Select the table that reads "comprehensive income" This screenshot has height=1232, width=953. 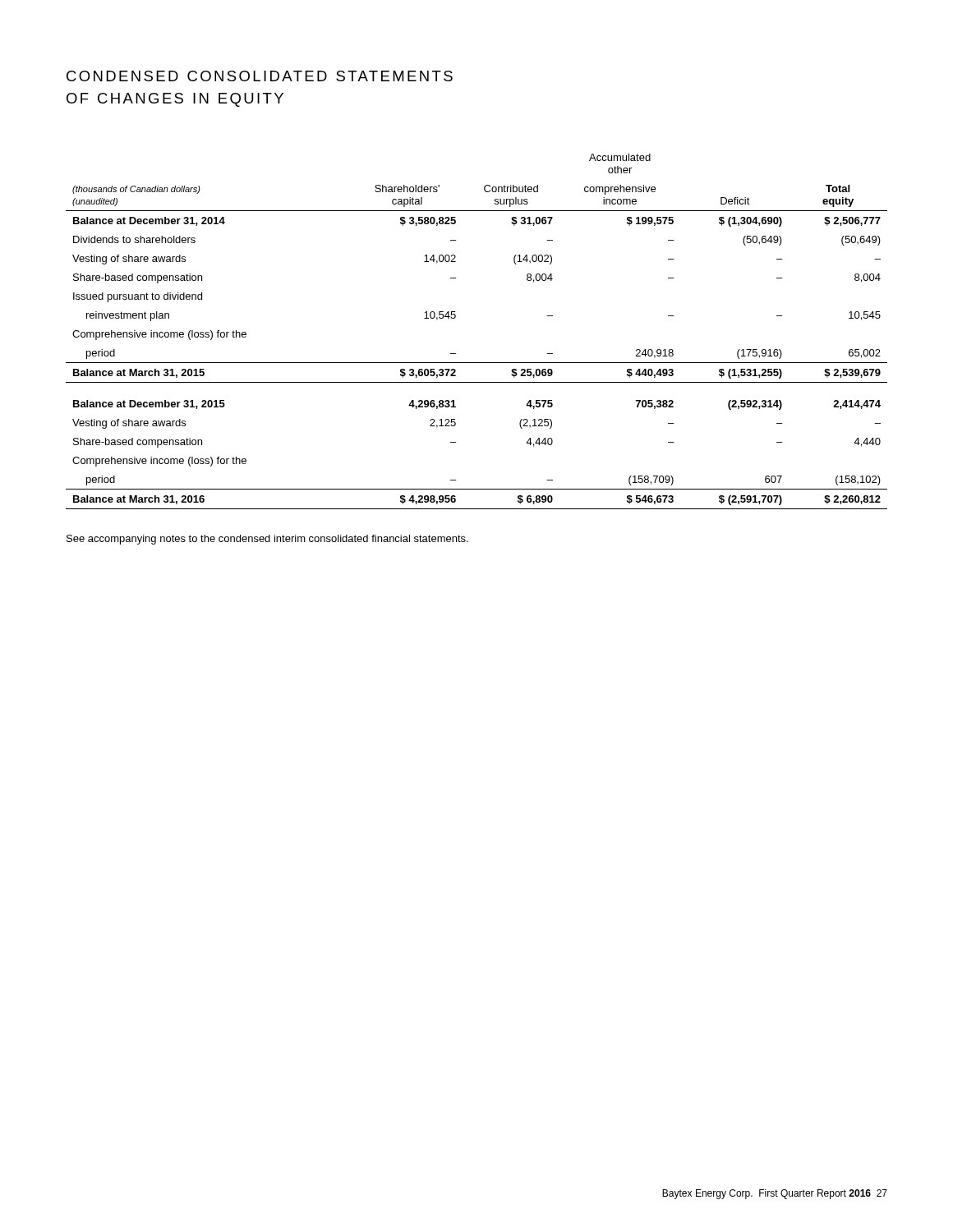(x=476, y=328)
